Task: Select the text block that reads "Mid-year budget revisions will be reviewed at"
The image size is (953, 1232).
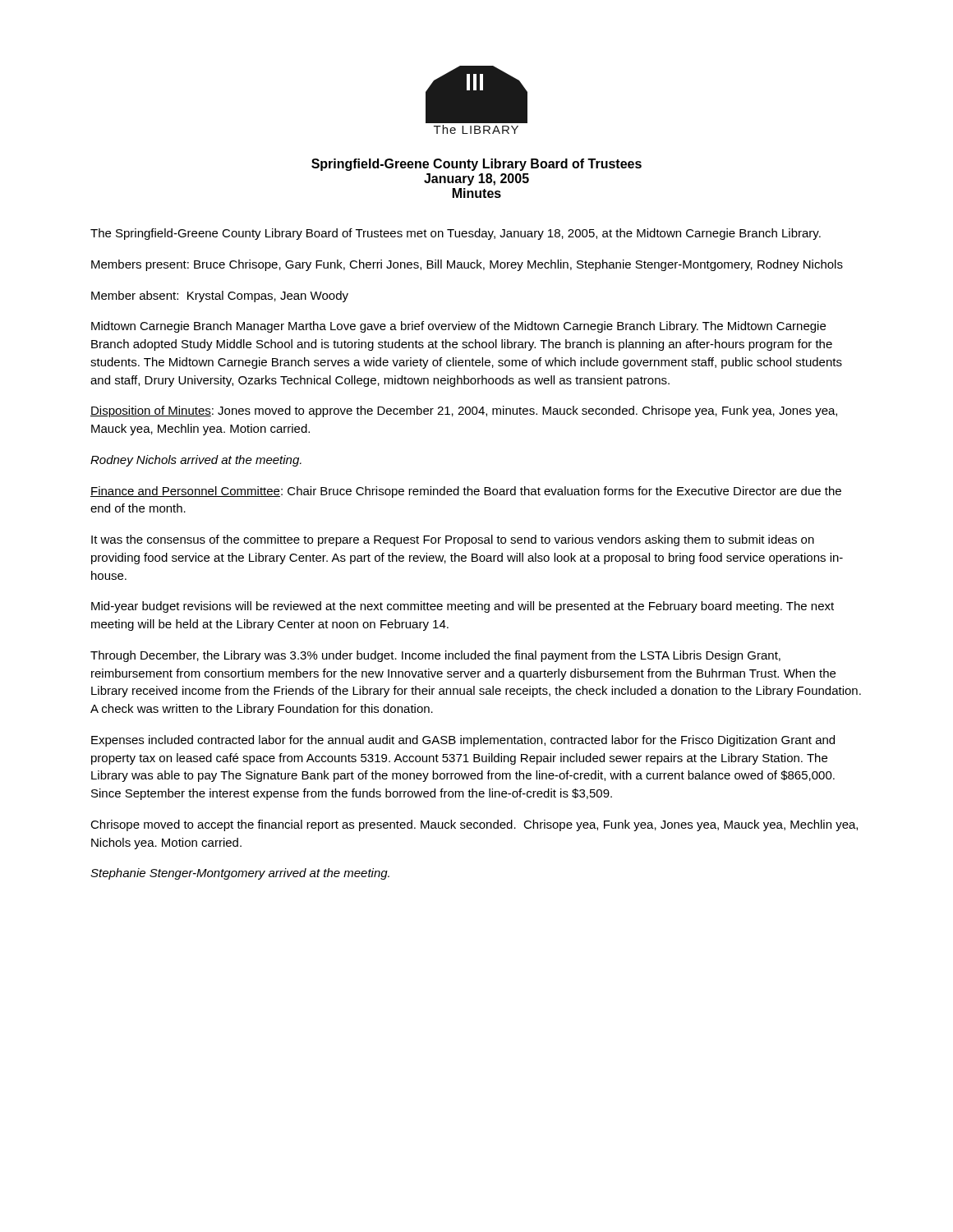Action: tap(462, 615)
